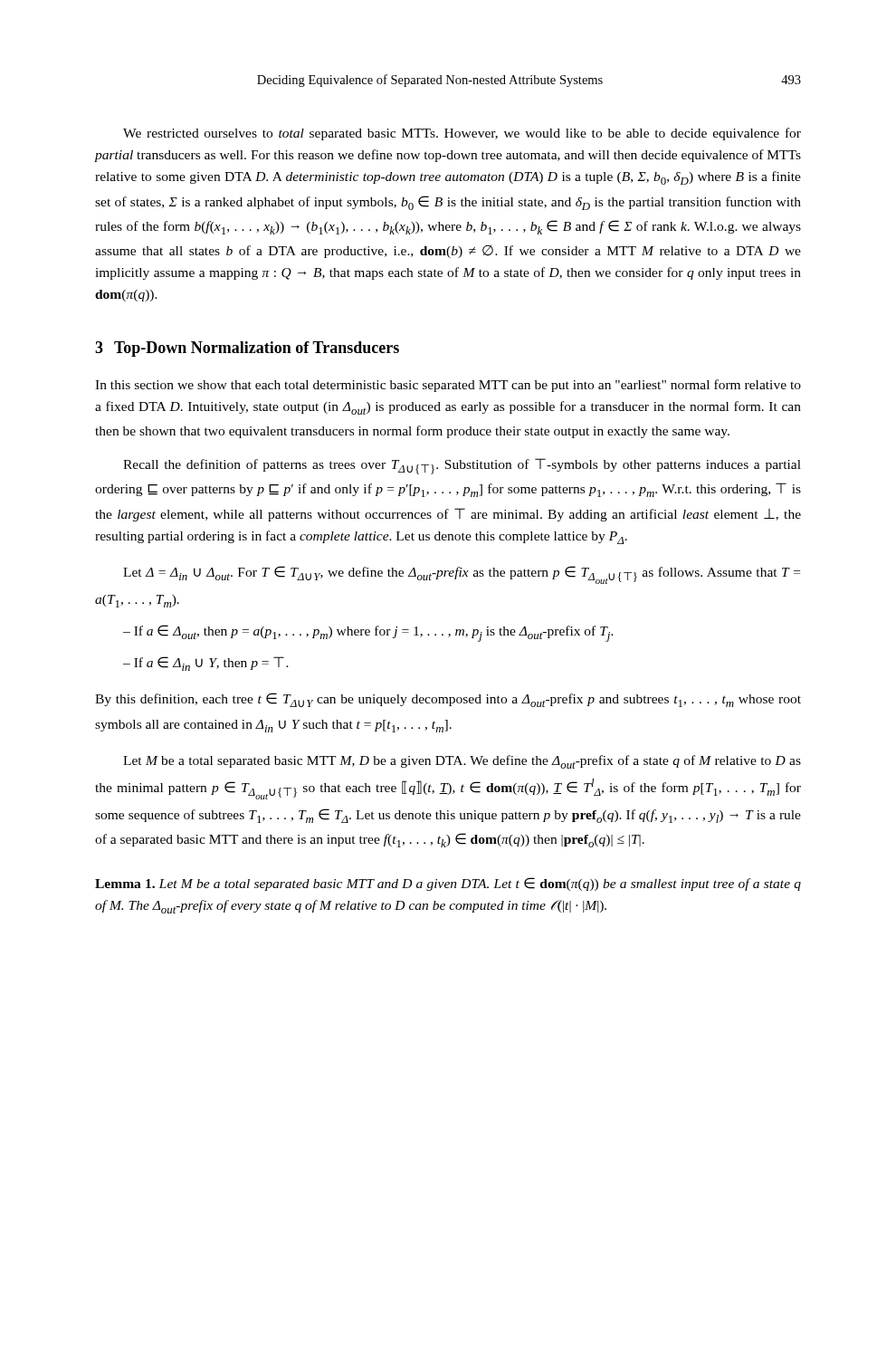Viewport: 896px width, 1358px height.
Task: Select the text starting "Lemma 1. Let M be"
Action: coord(448,896)
